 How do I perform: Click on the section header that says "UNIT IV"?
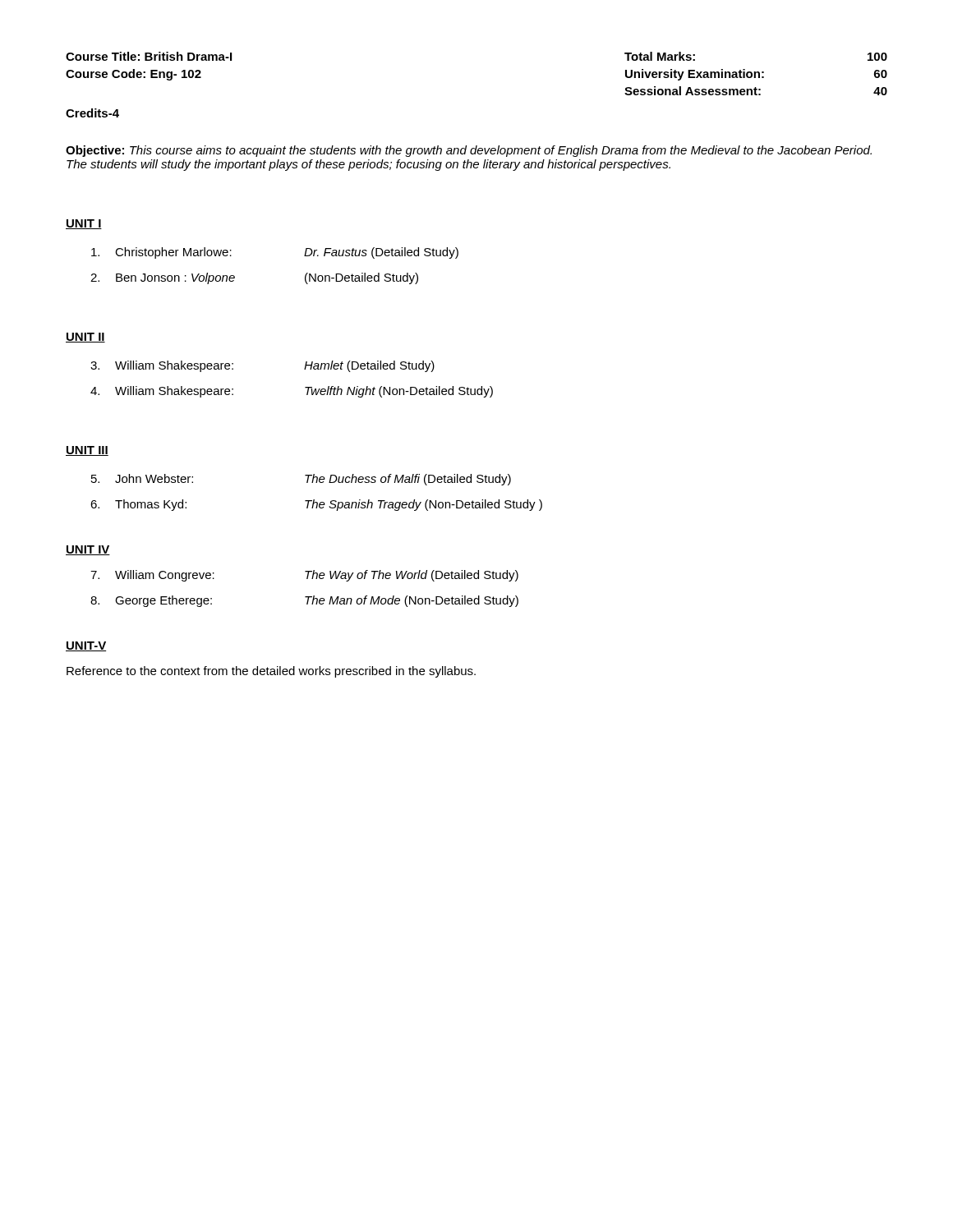tap(88, 549)
